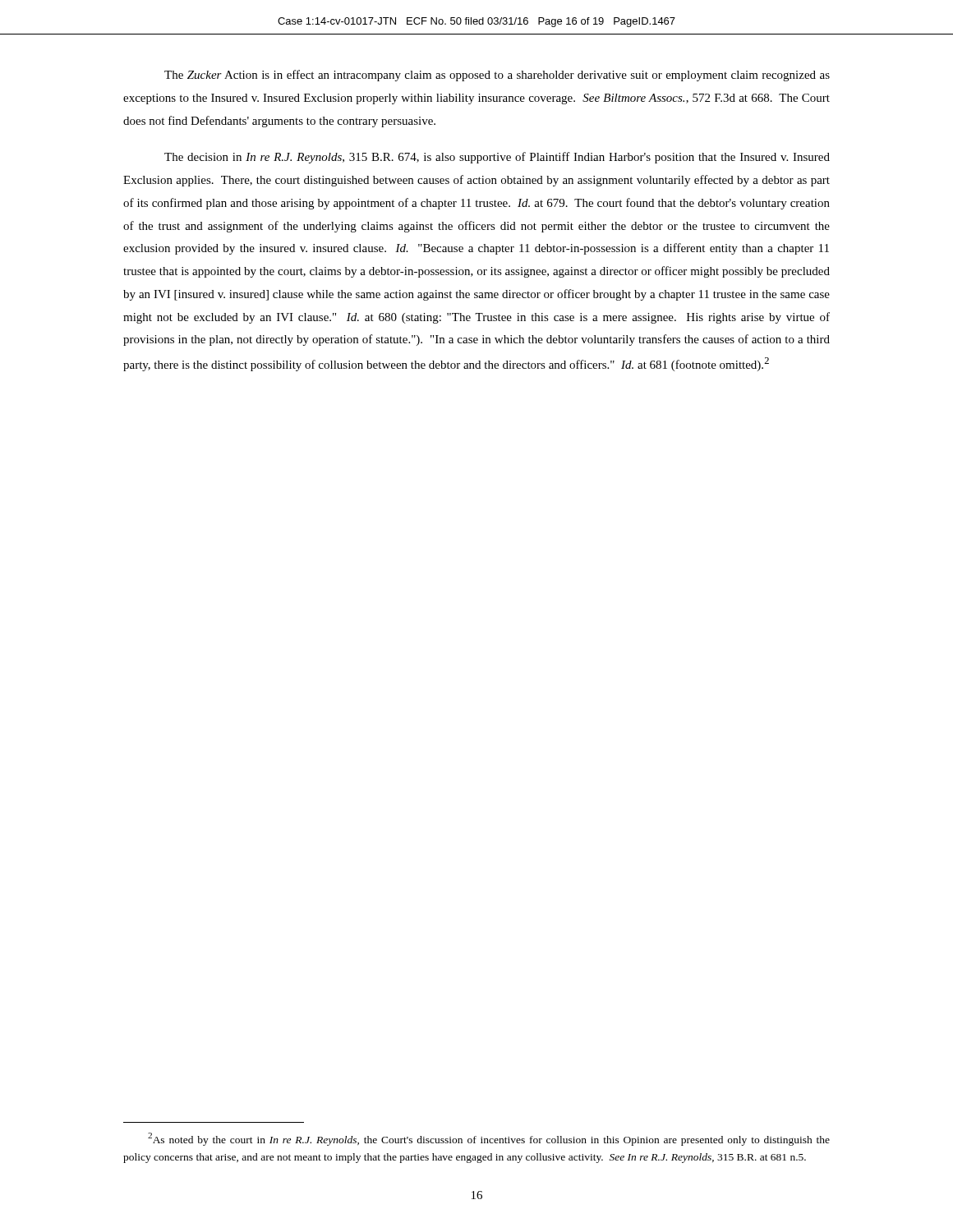
Task: Navigate to the element starting "2As noted by the court"
Action: [x=476, y=1147]
